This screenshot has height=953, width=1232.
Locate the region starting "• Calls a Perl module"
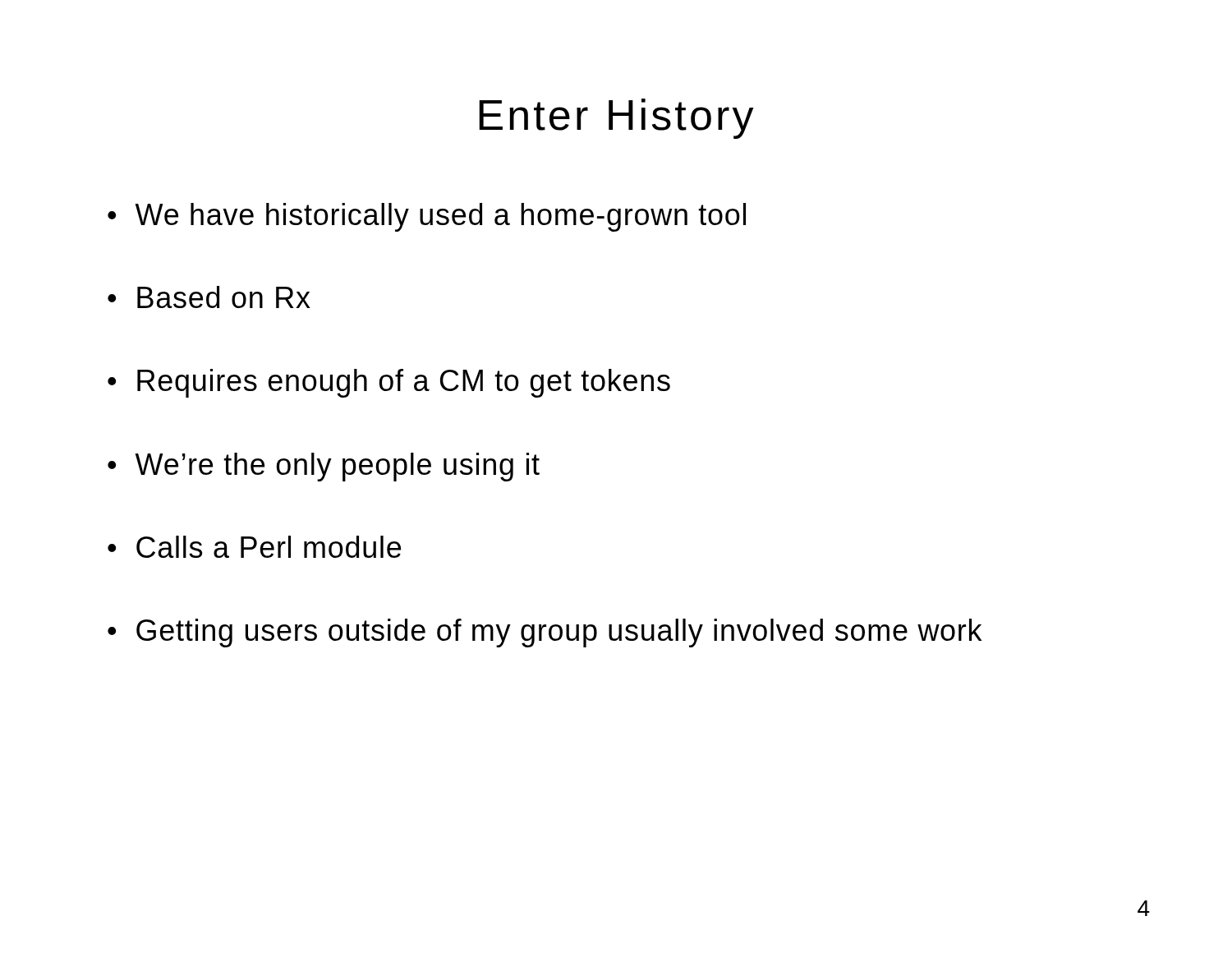tap(255, 547)
